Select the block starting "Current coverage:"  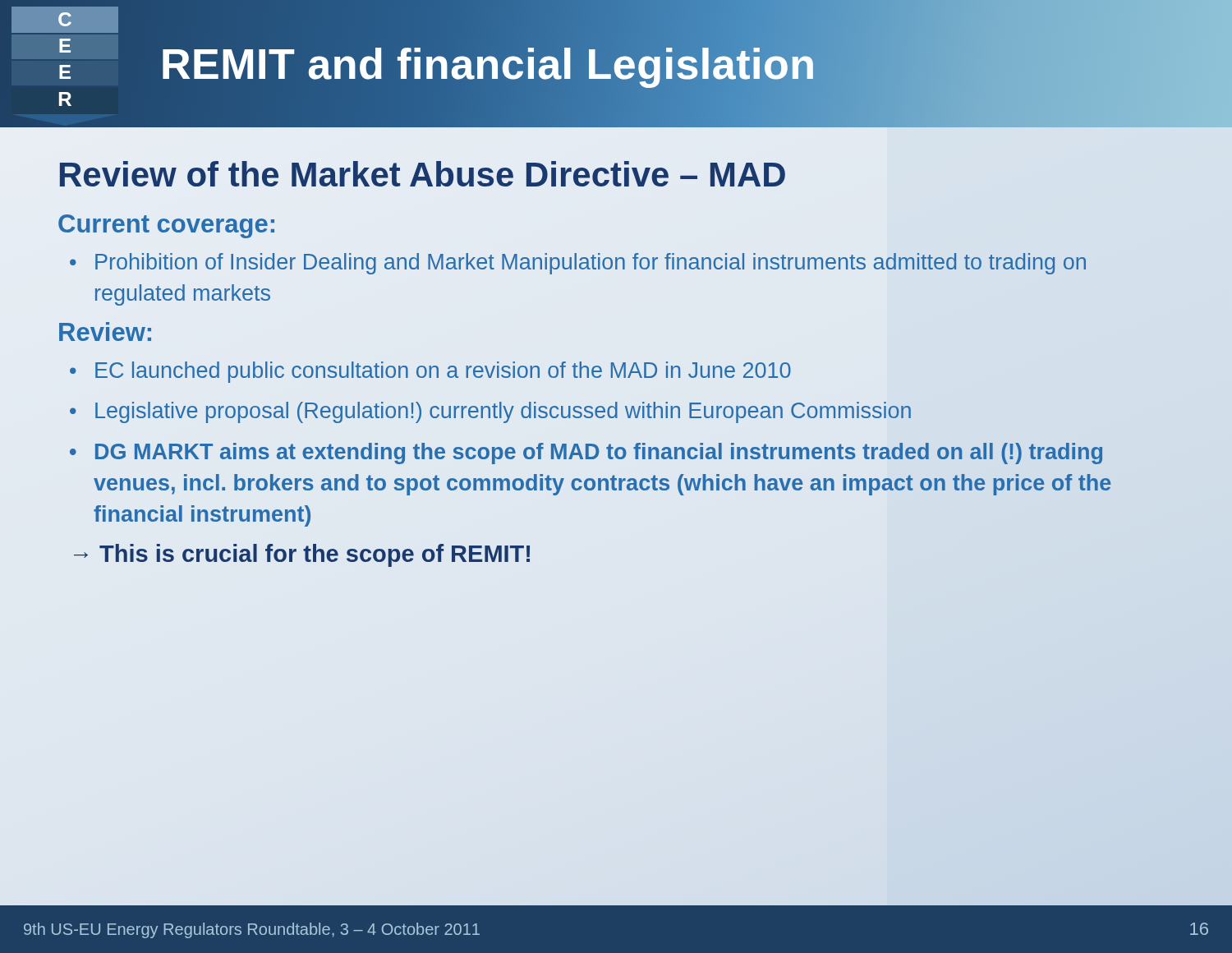tap(167, 224)
